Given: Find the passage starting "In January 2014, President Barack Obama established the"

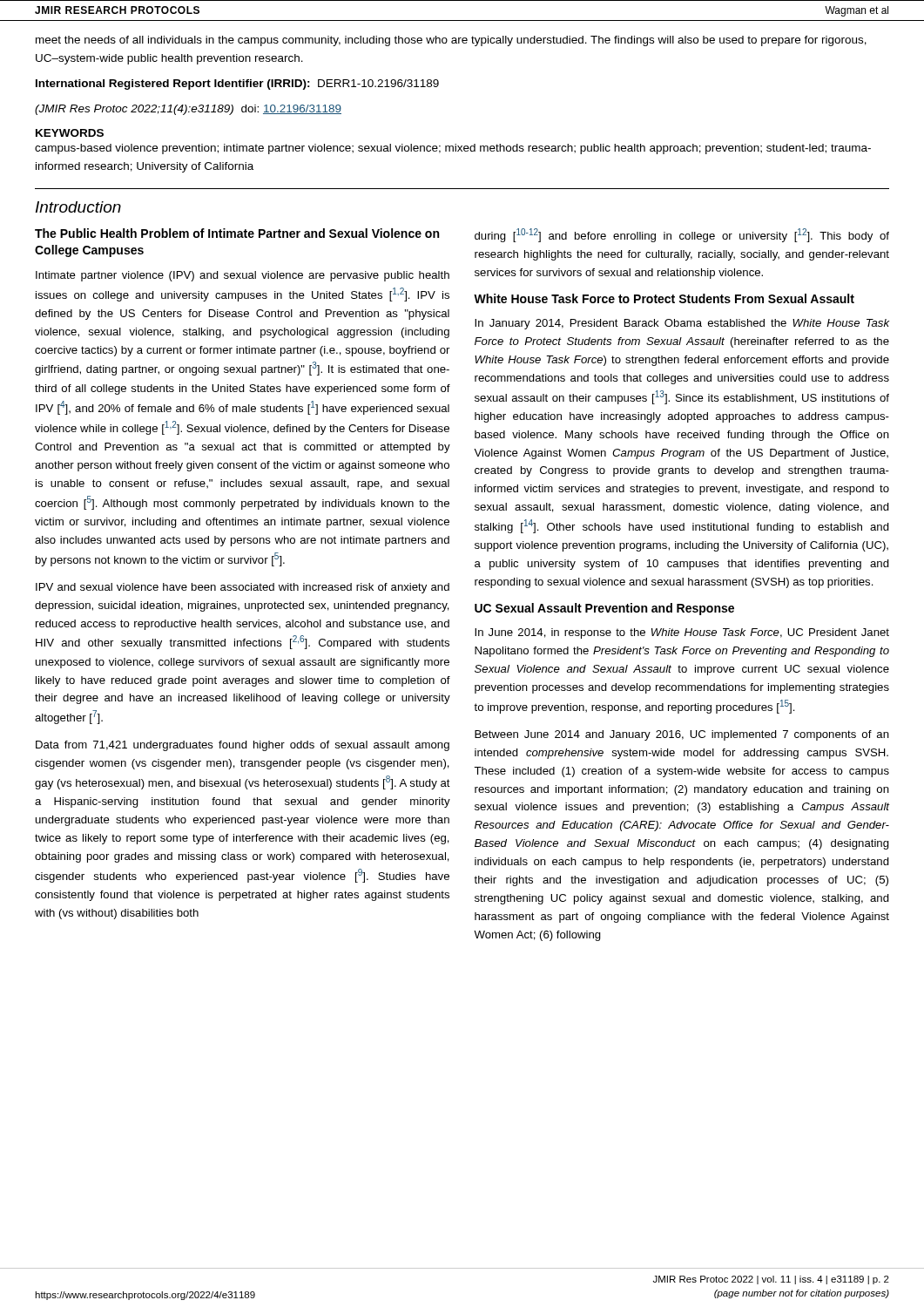Looking at the screenshot, I should click(x=682, y=452).
